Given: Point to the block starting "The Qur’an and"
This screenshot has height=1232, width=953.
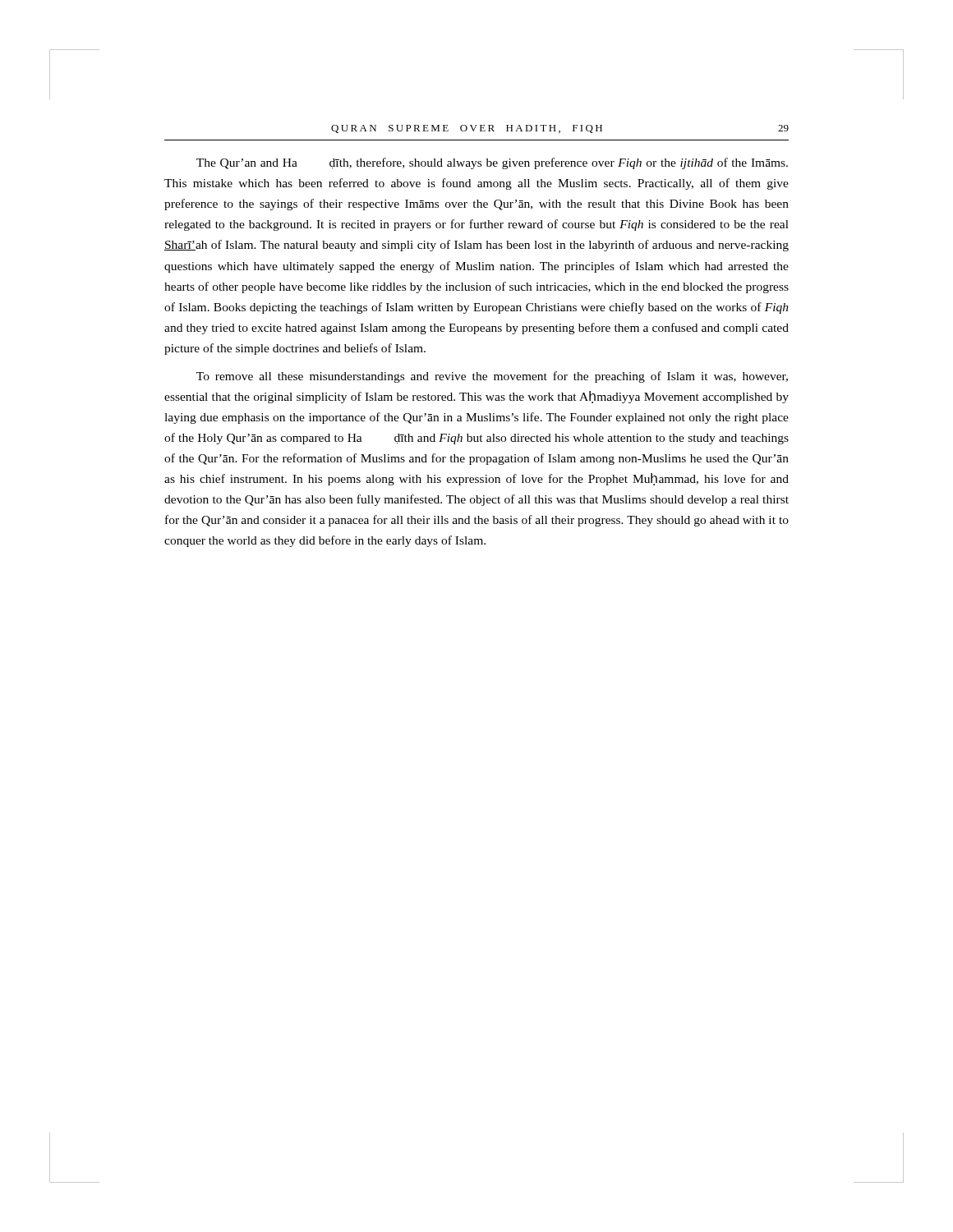Looking at the screenshot, I should 492,163.
